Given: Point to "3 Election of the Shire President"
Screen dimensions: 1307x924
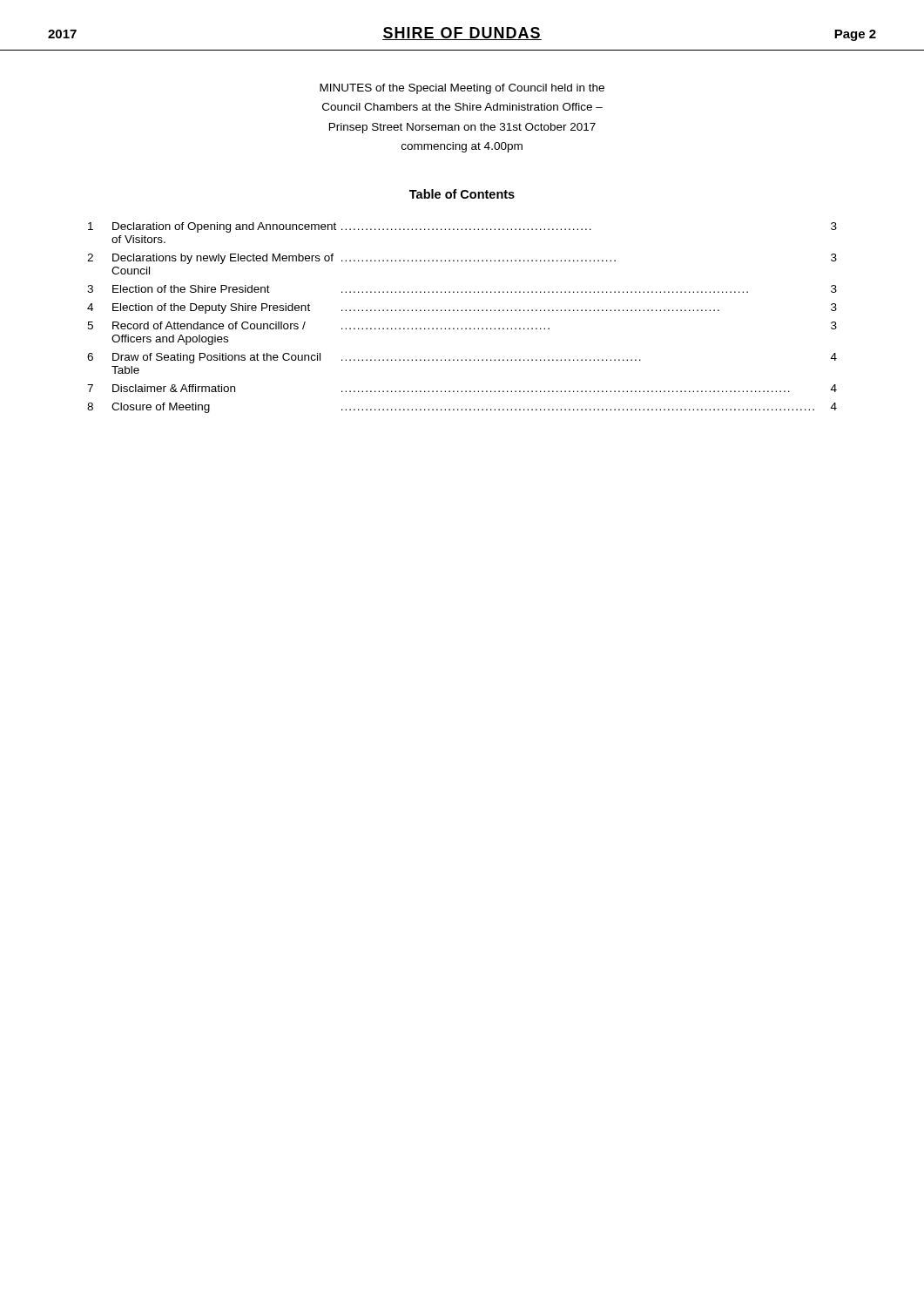Looking at the screenshot, I should pyautogui.click(x=462, y=289).
